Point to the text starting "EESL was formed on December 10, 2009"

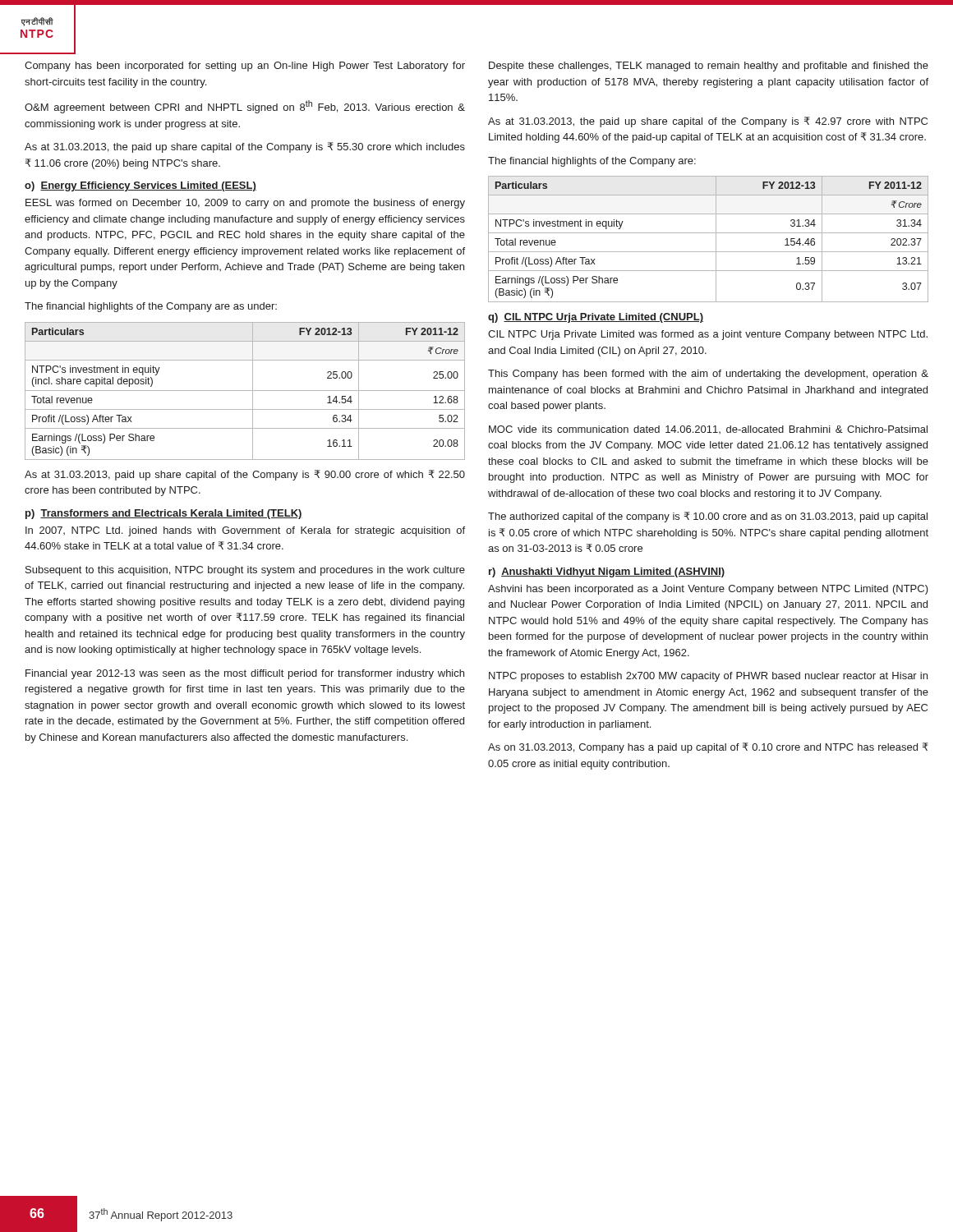pyautogui.click(x=245, y=243)
